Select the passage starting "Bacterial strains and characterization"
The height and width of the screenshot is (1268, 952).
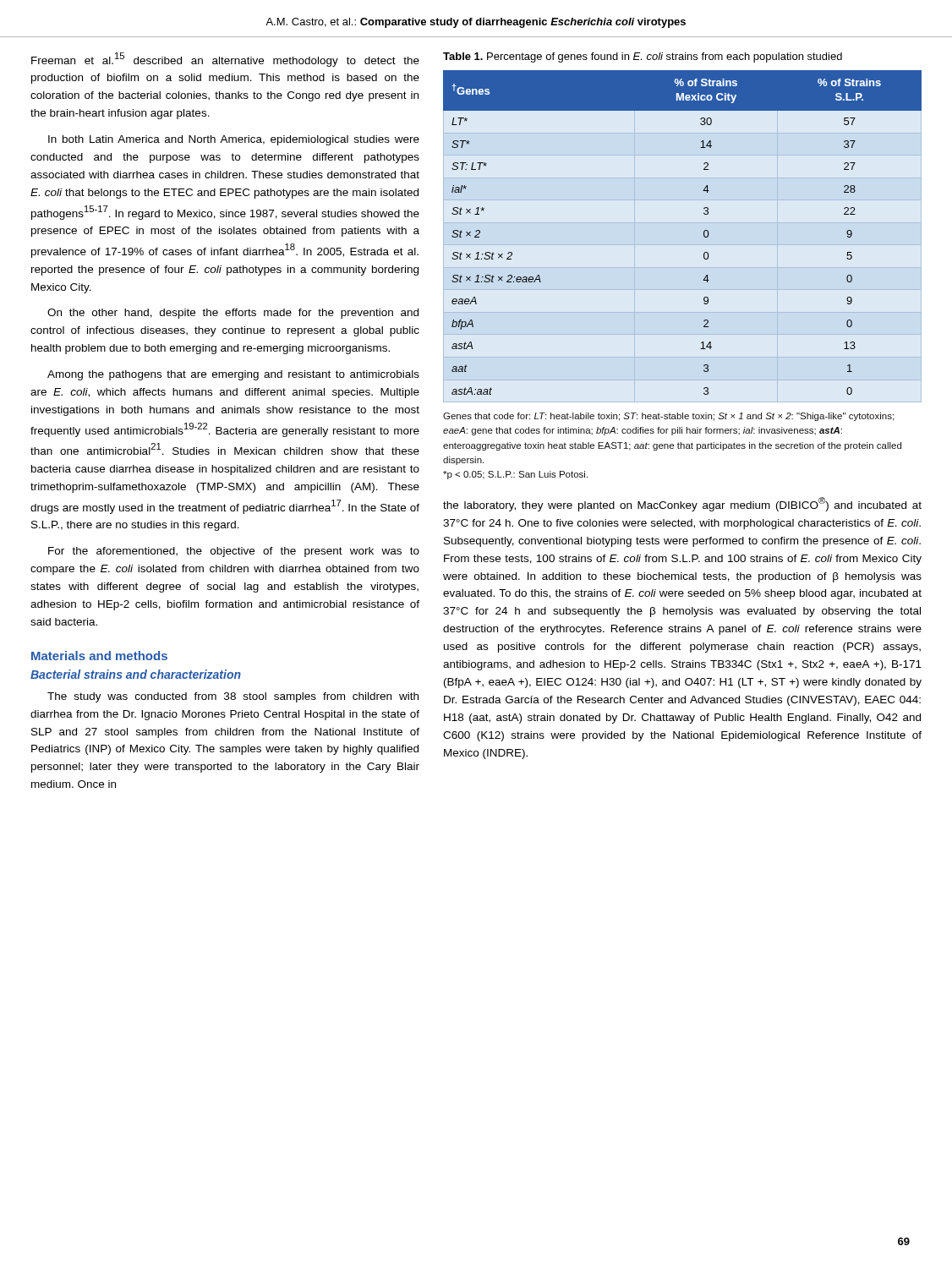[136, 674]
